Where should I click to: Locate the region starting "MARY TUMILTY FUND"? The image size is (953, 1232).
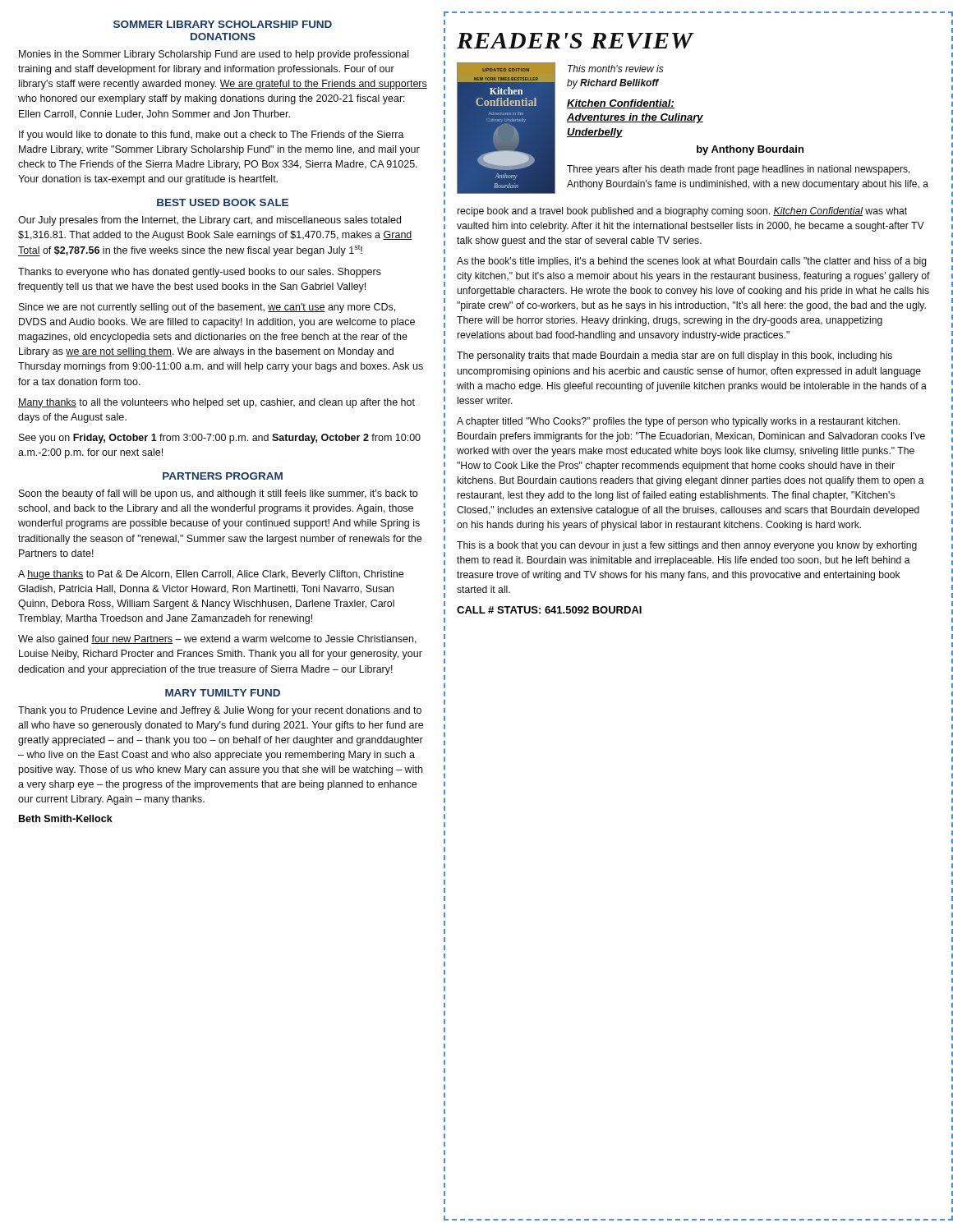pyautogui.click(x=223, y=693)
